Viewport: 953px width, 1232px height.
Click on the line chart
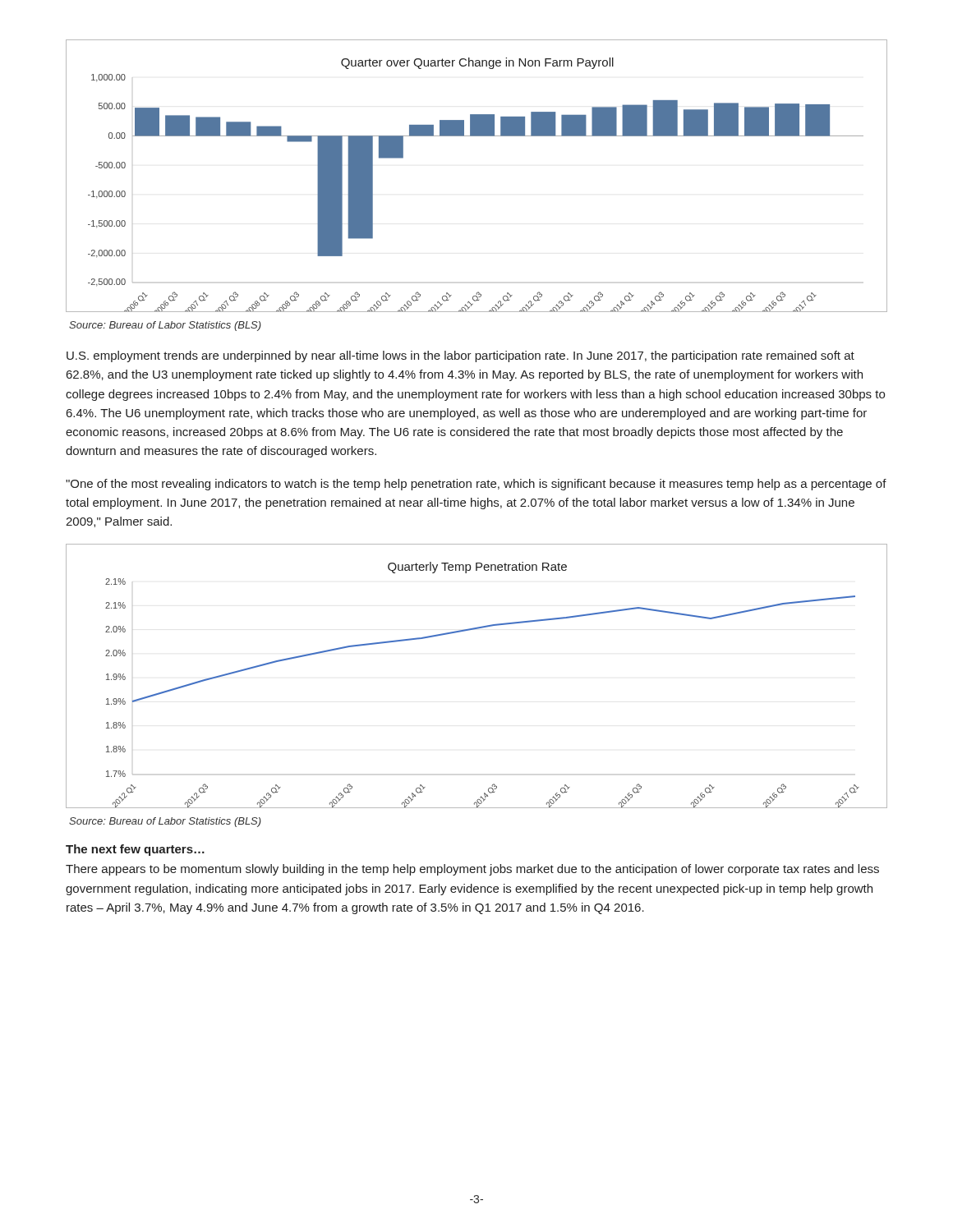point(476,676)
